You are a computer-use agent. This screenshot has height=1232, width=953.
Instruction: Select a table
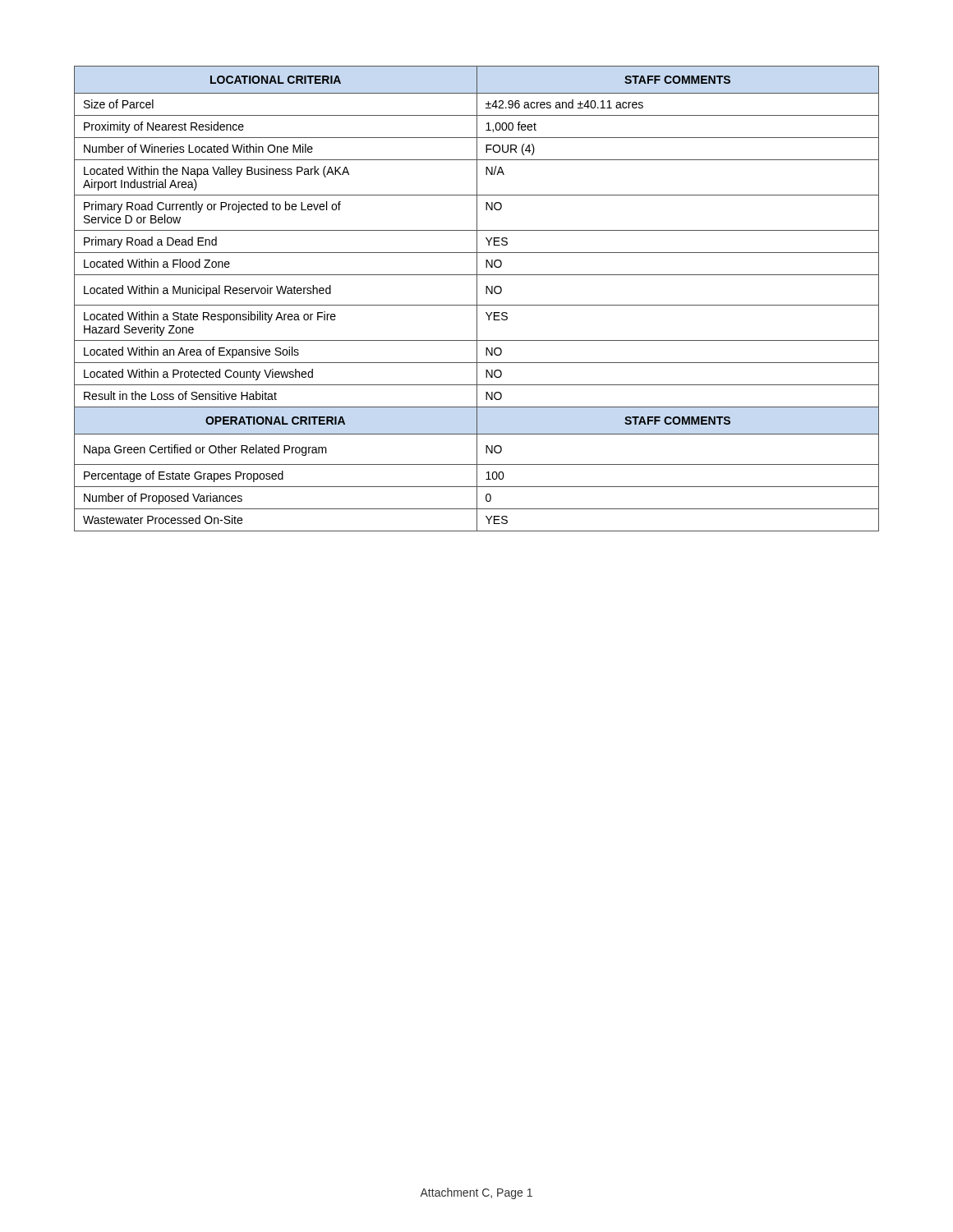[x=476, y=299]
